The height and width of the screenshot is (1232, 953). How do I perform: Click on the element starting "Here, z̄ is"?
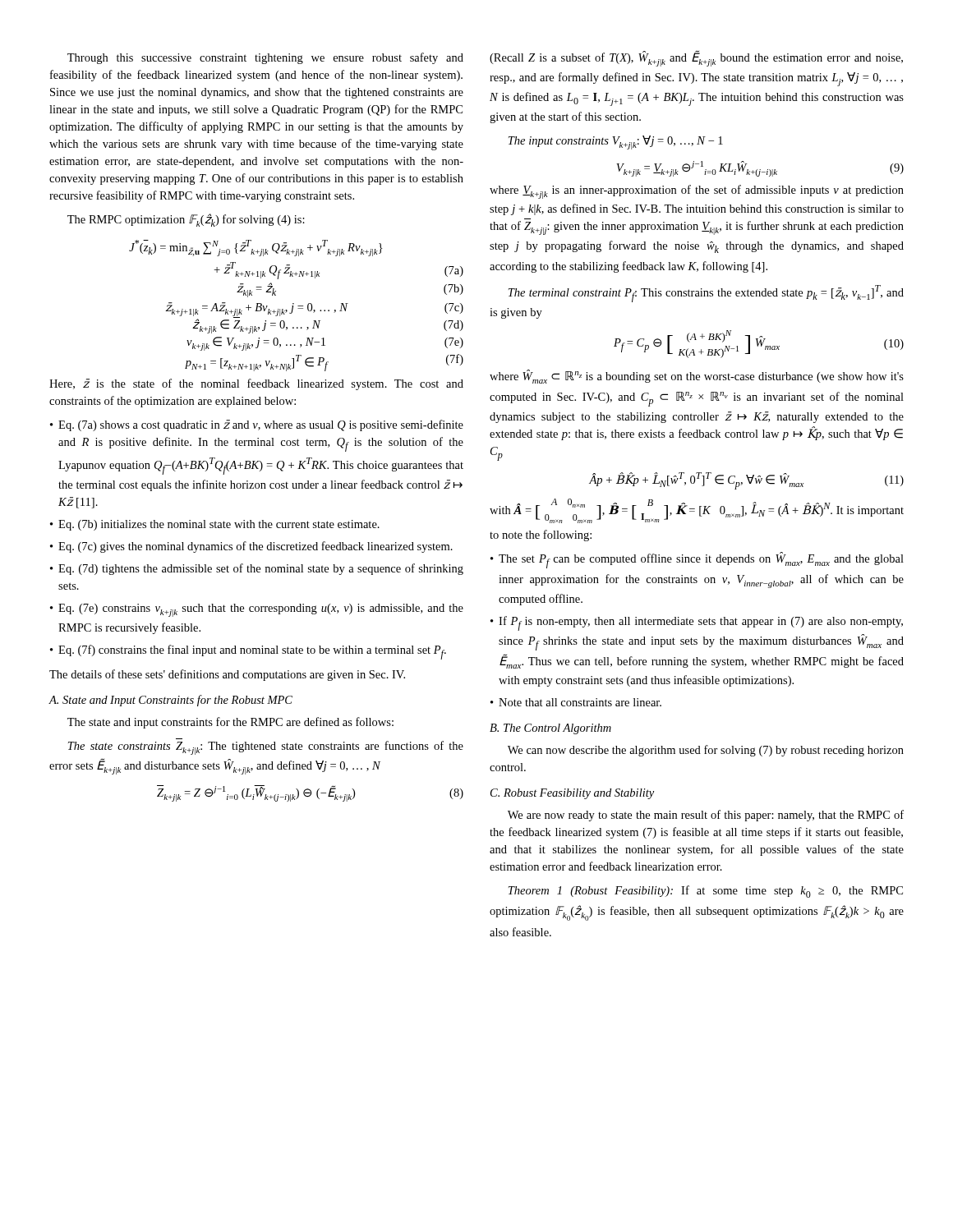point(256,393)
